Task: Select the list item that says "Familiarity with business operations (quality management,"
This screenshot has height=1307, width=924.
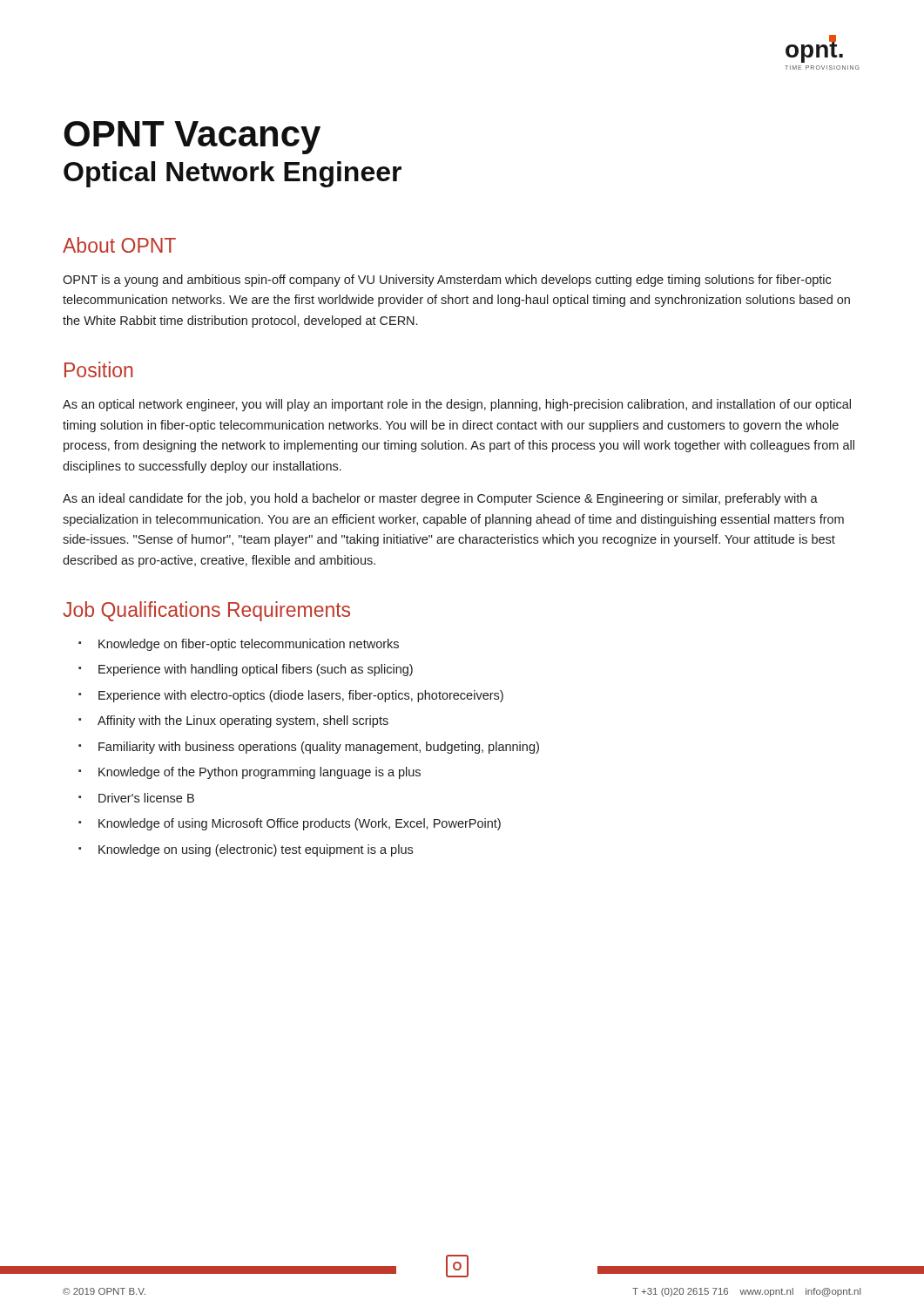Action: [462, 747]
